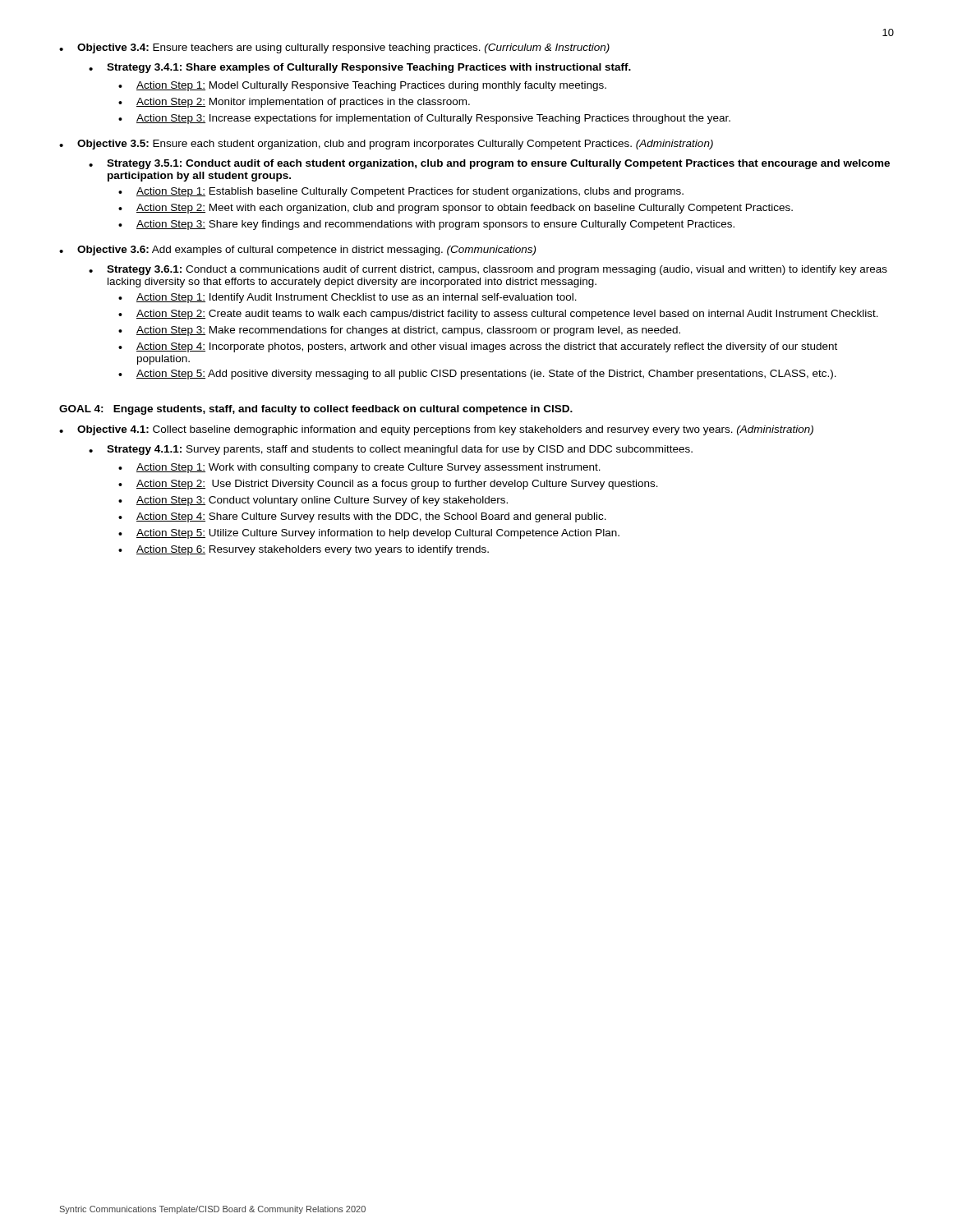This screenshot has width=953, height=1232.
Task: Find the text block starting "Action Step 2: Meet with each"
Action: pos(456,208)
